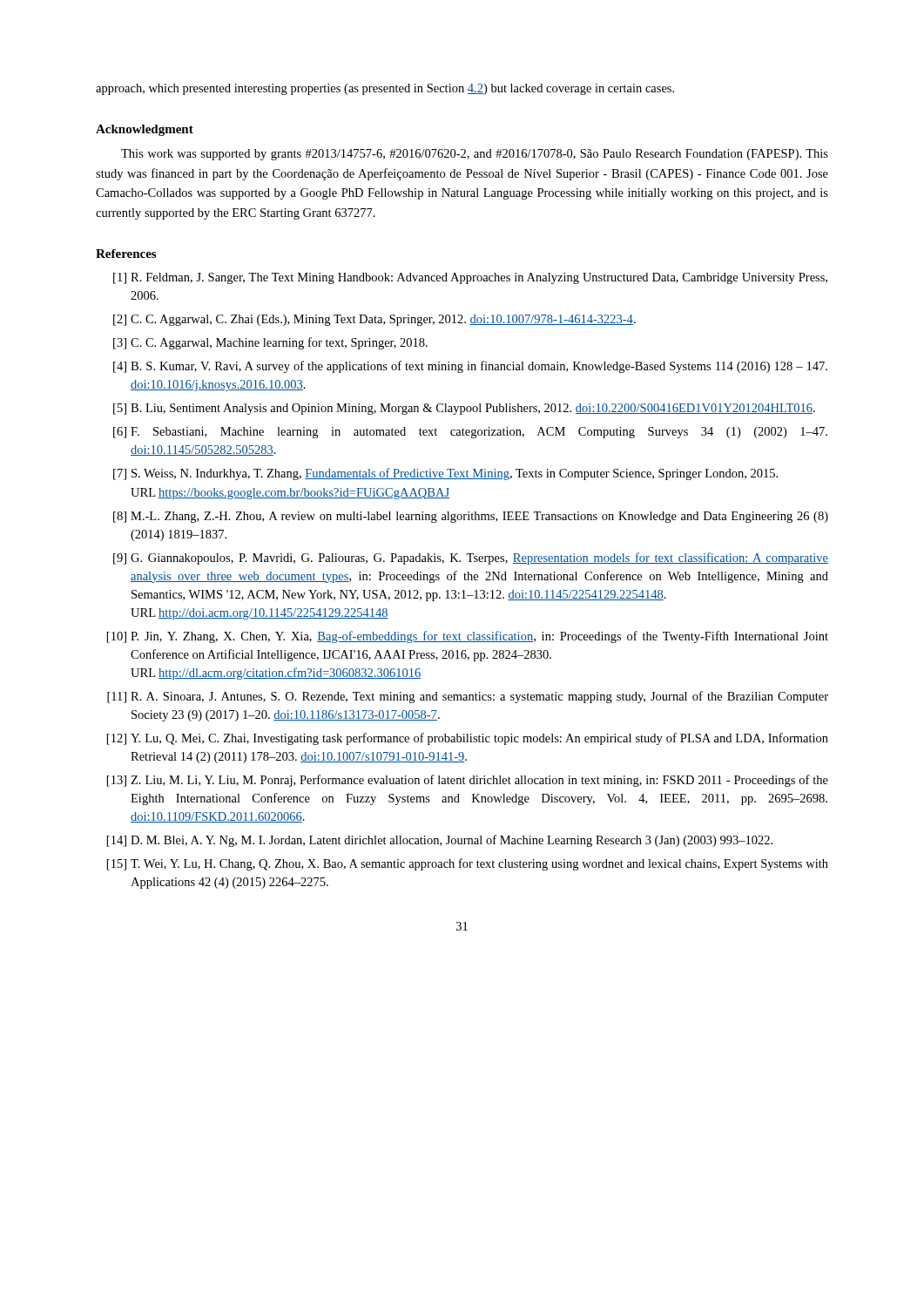Click the passage that begins "[12] Y. Lu, Q. Mei, C. Zhai, Investigating"

[462, 747]
